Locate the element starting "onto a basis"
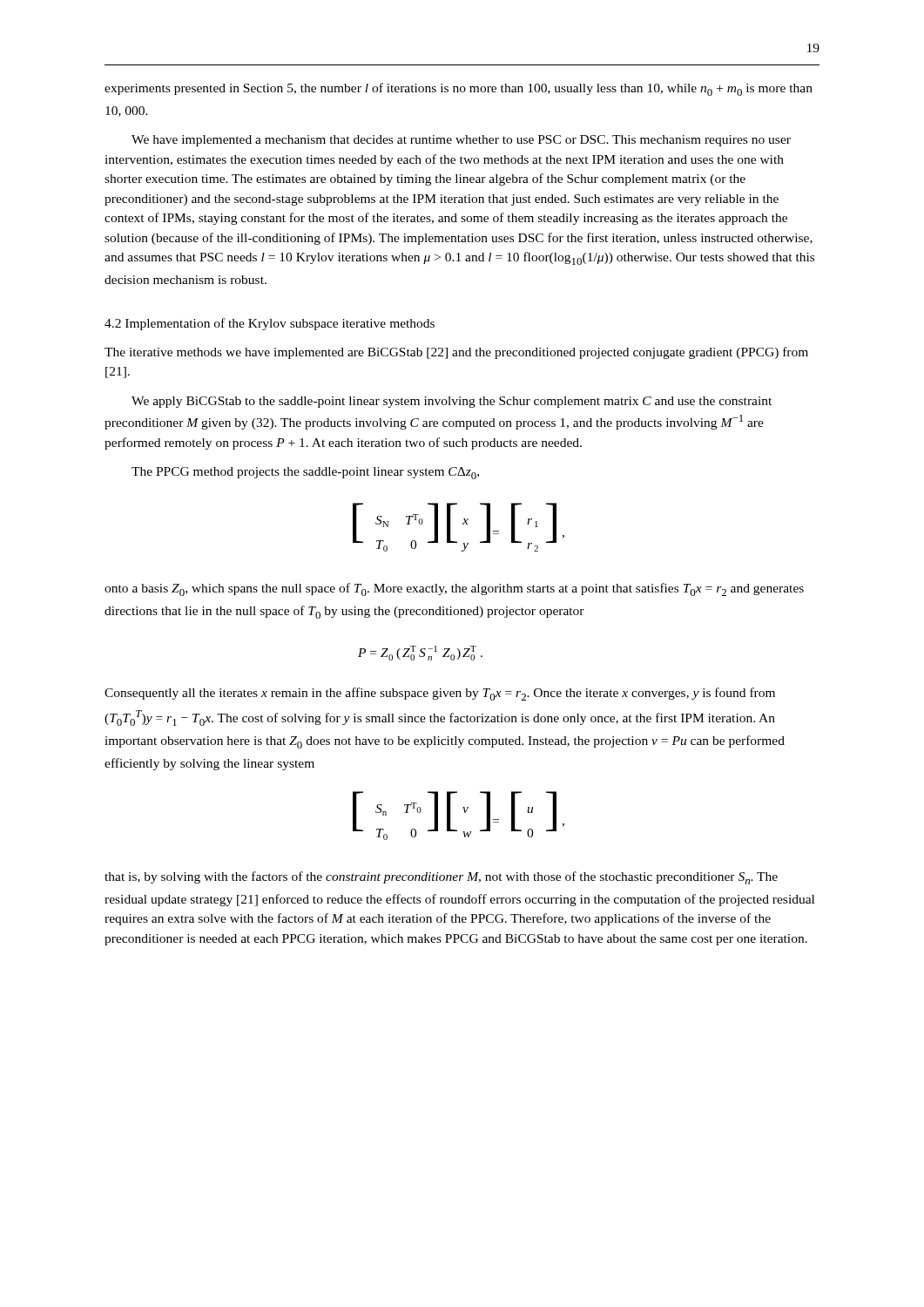Viewport: 924px width, 1307px height. point(454,601)
